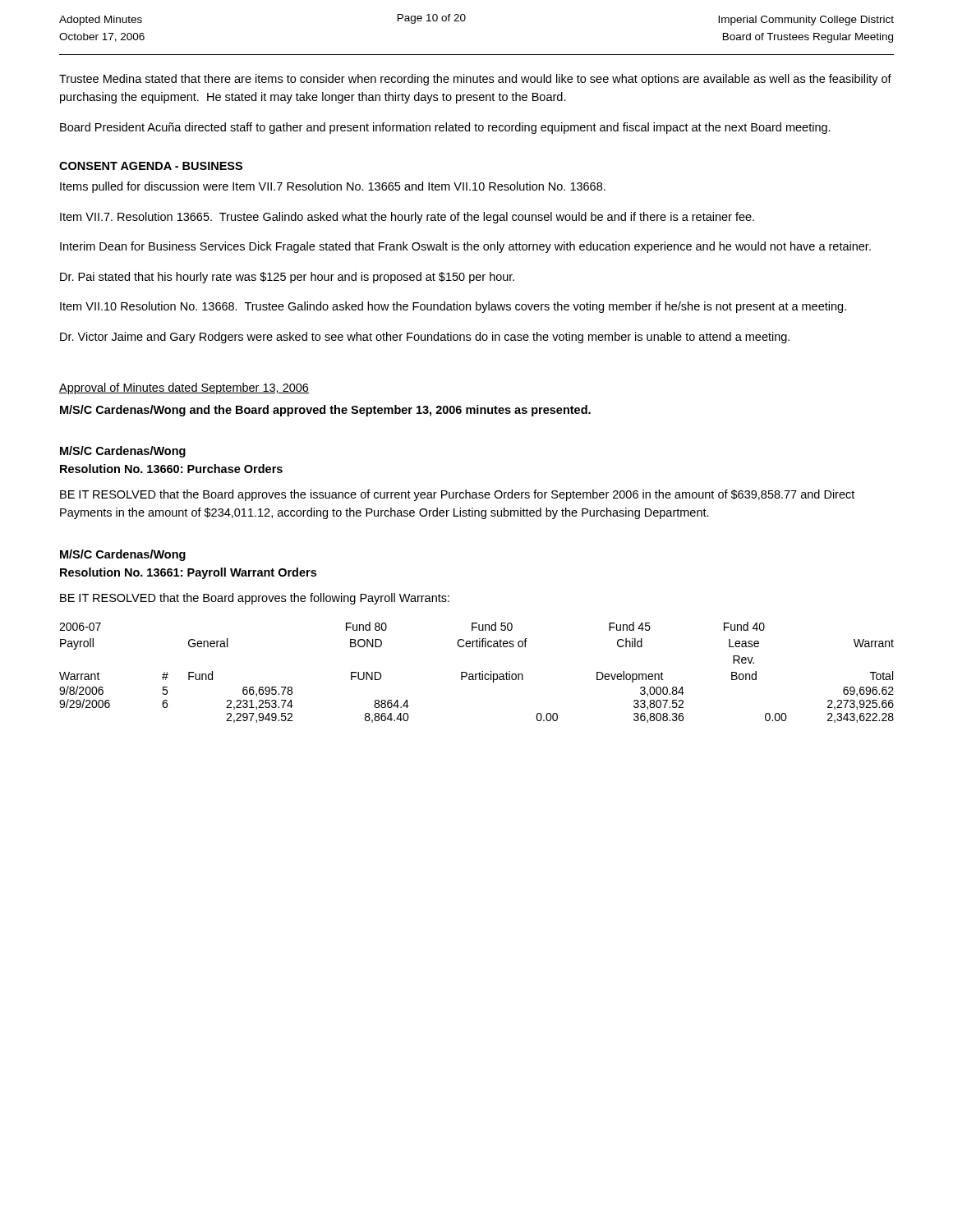The width and height of the screenshot is (953, 1232).
Task: Locate the text block with the text "Dr. Victor Jaime and Gary"
Action: pos(425,336)
